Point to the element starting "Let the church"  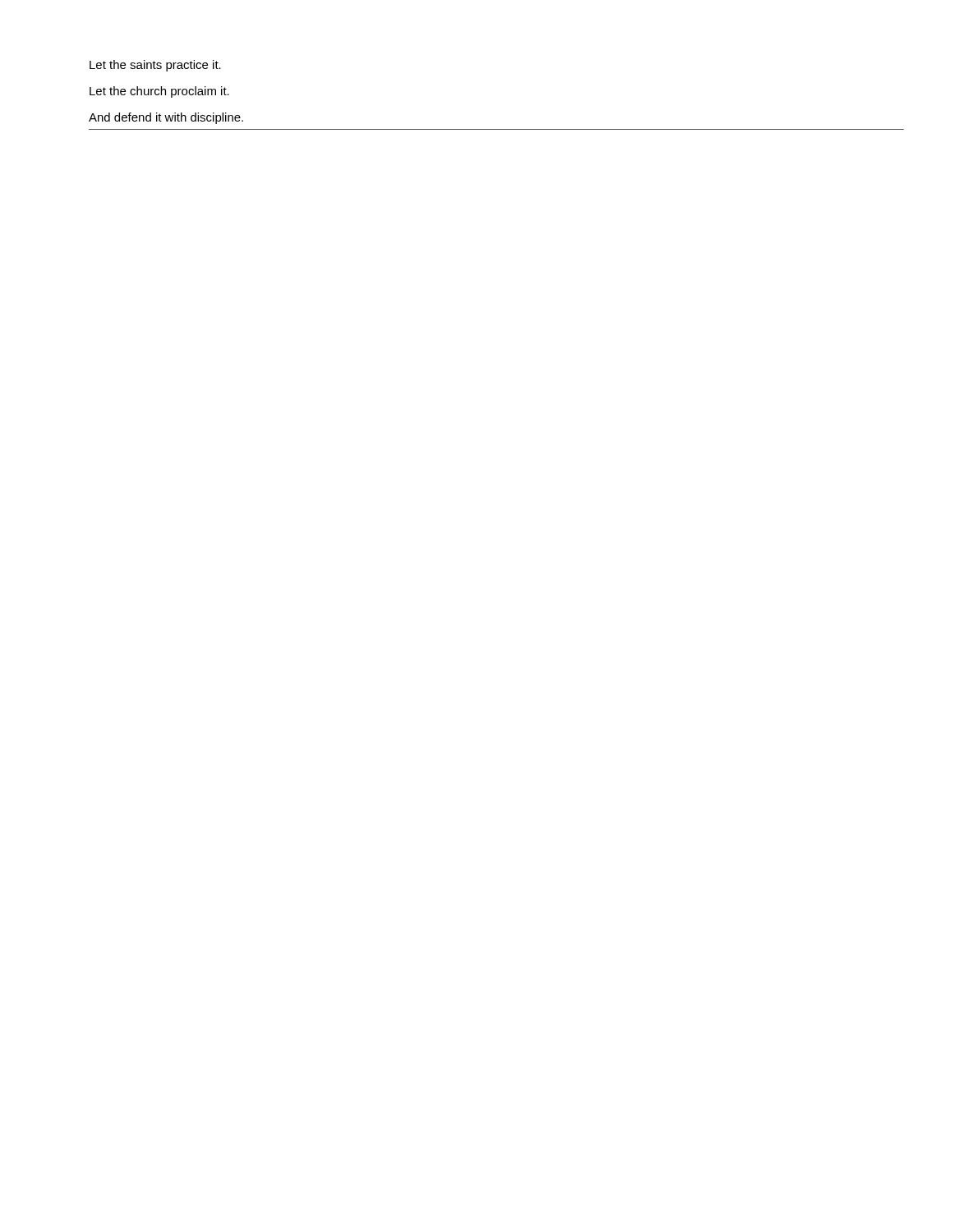pyautogui.click(x=159, y=91)
